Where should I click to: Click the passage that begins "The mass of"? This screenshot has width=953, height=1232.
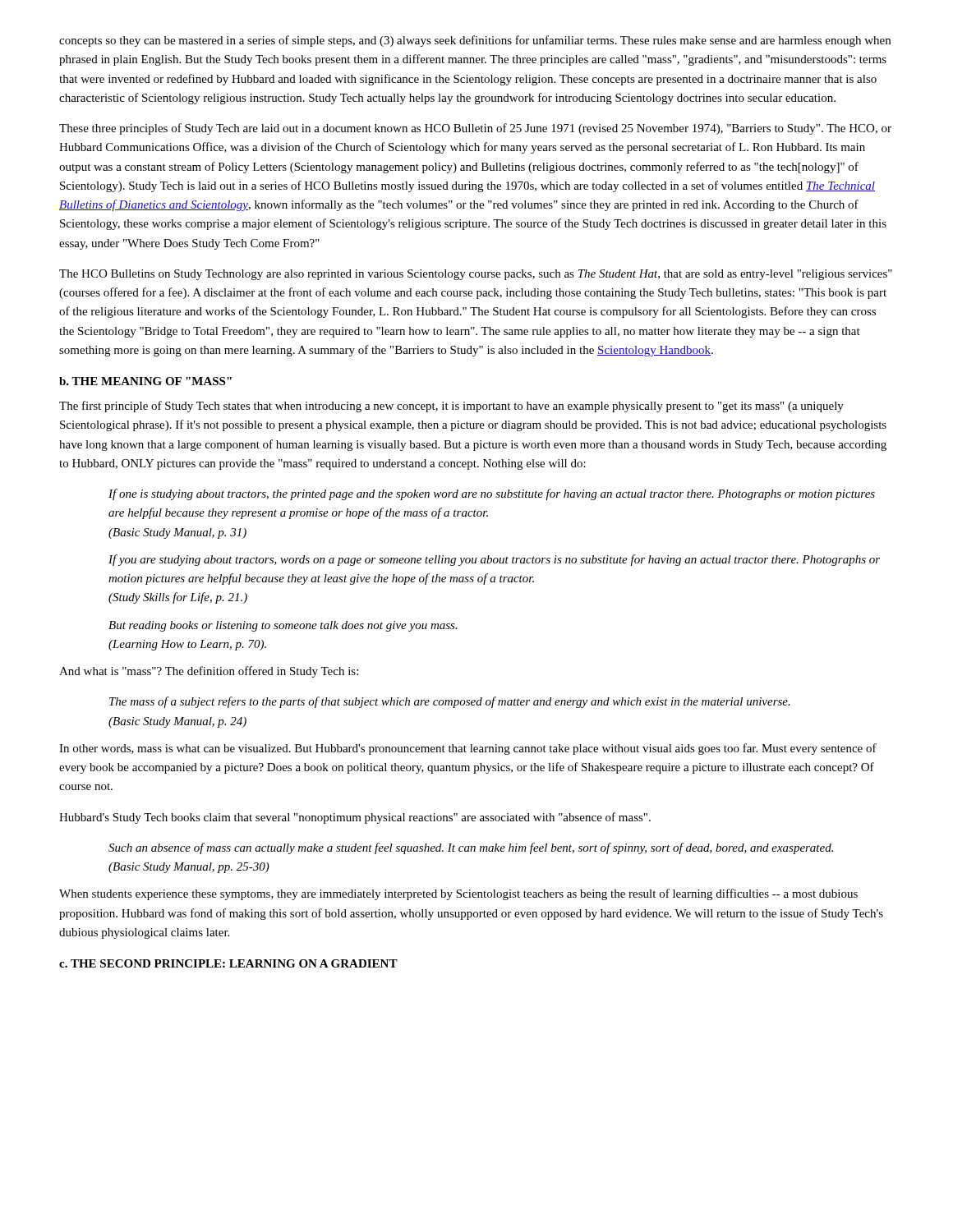pos(450,711)
